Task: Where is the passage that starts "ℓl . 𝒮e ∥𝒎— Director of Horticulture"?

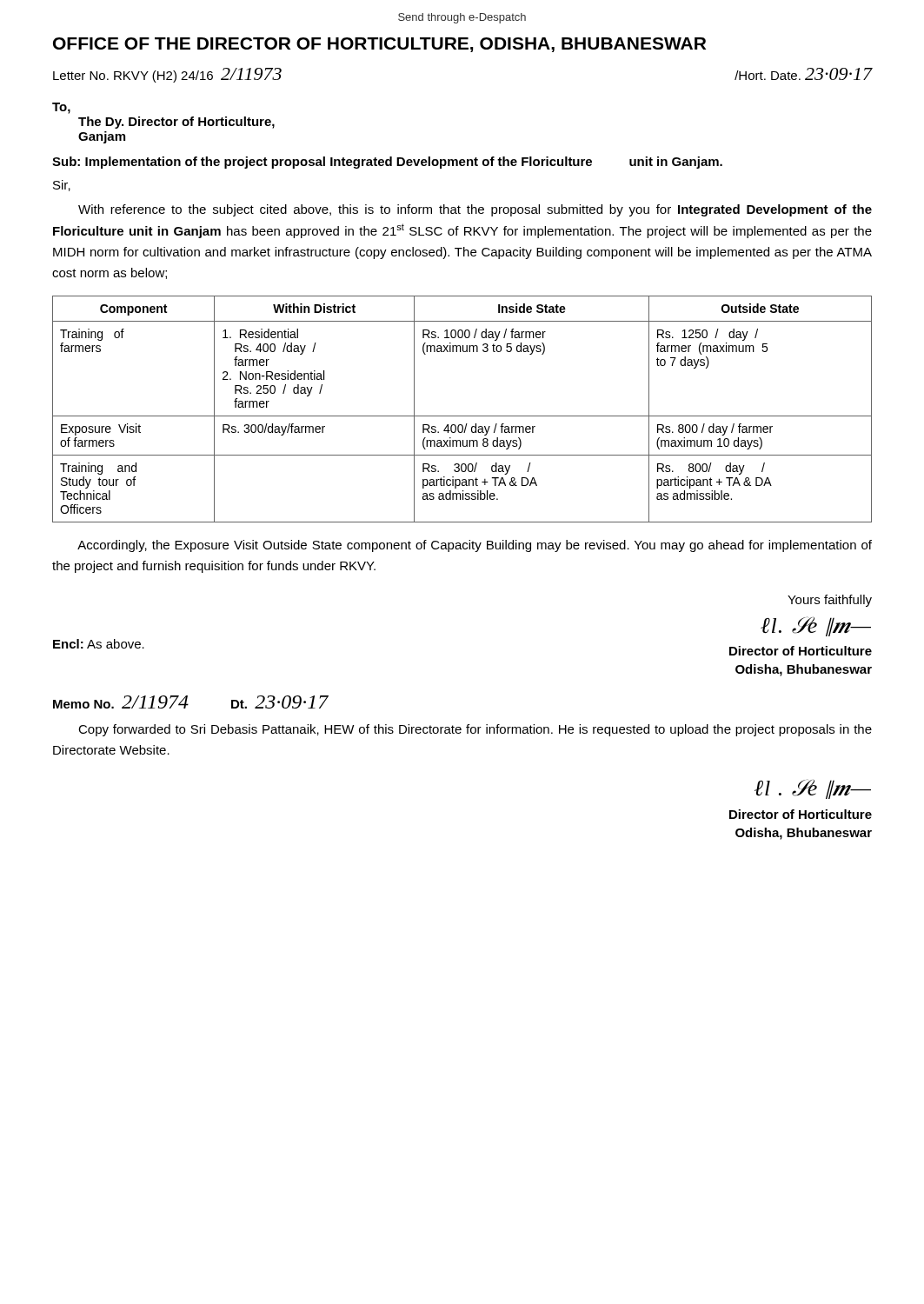Action: pyautogui.click(x=813, y=789)
